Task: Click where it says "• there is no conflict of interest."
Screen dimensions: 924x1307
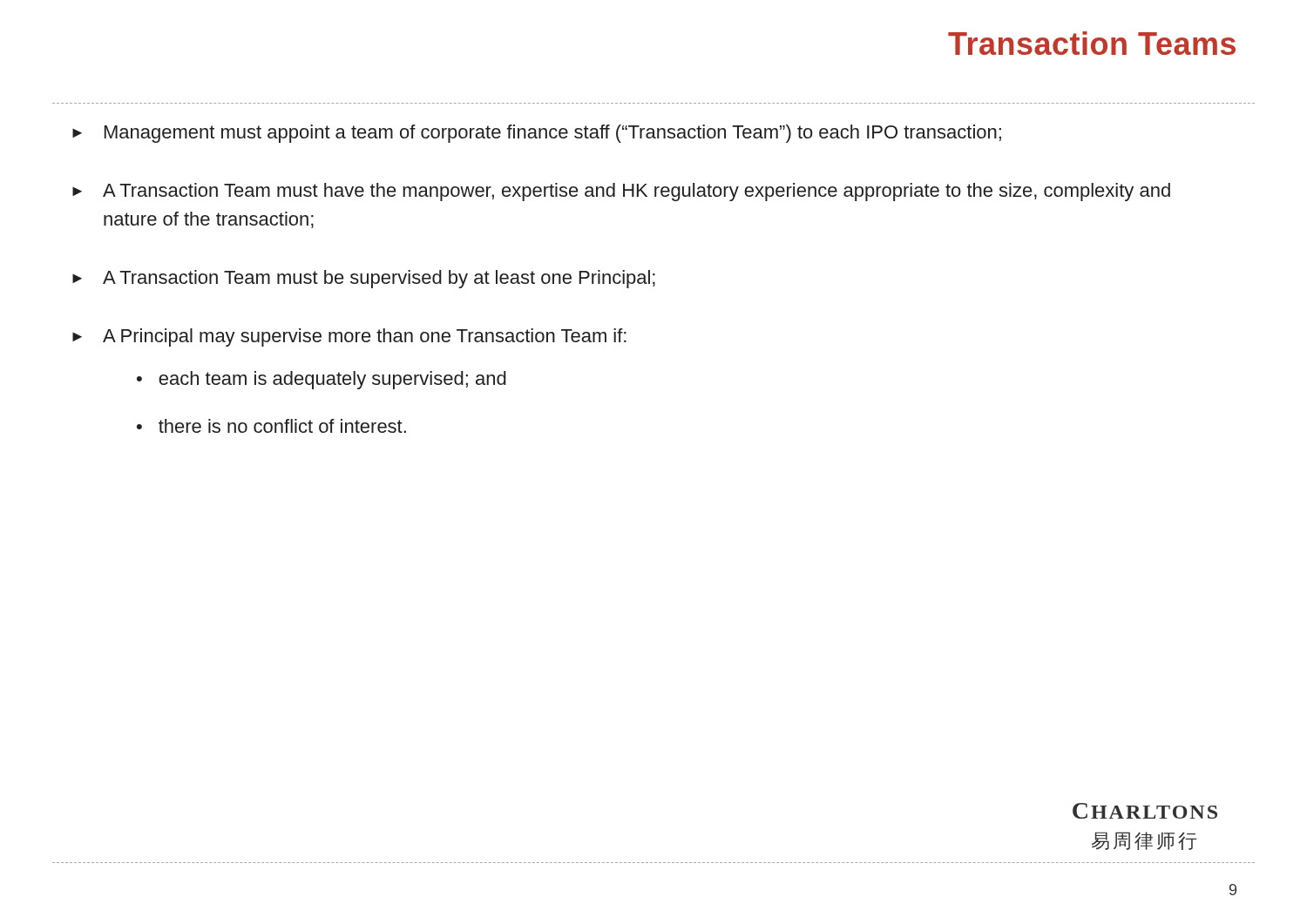Action: (272, 426)
